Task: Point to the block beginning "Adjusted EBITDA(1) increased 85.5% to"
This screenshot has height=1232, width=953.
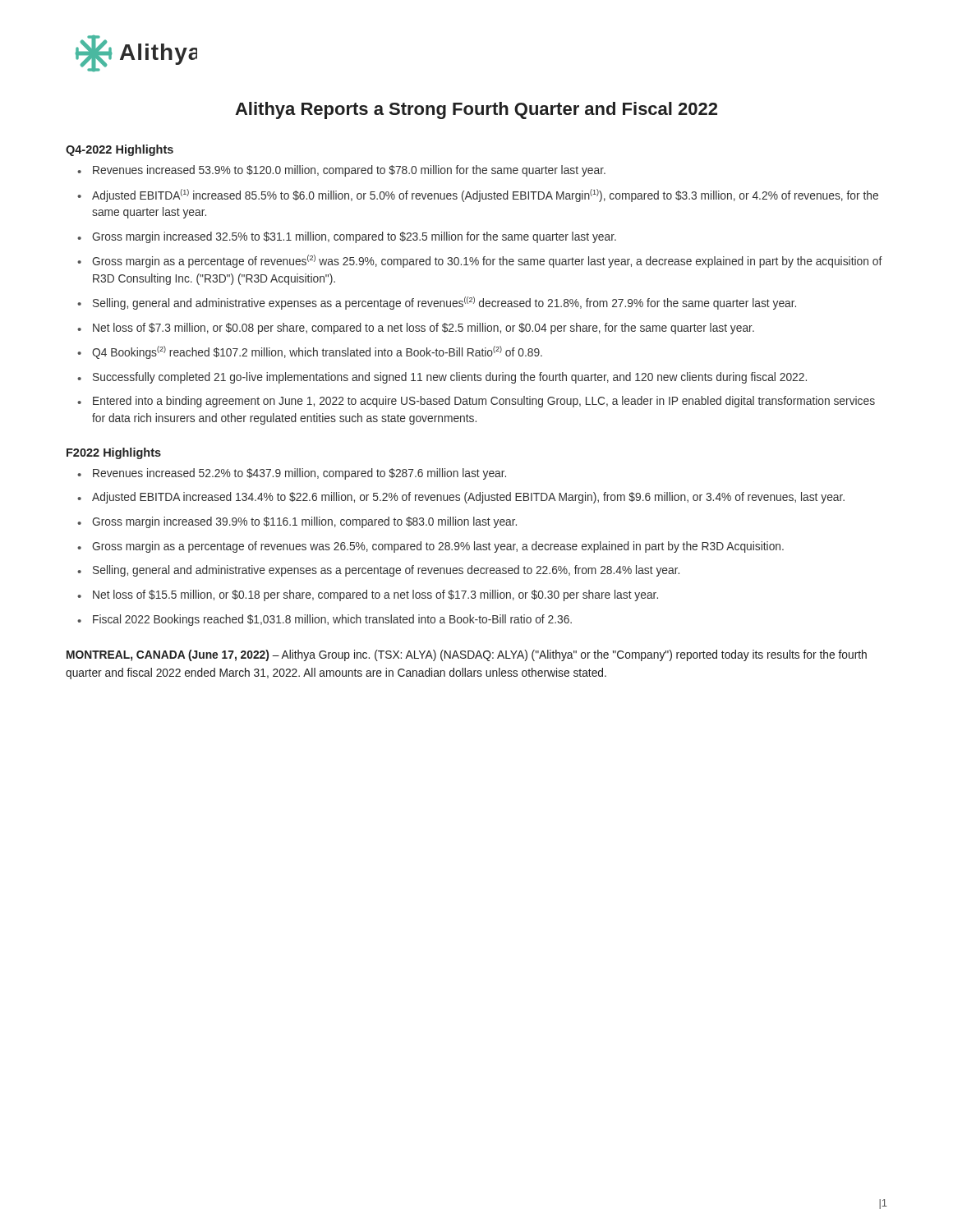Action: coord(485,203)
